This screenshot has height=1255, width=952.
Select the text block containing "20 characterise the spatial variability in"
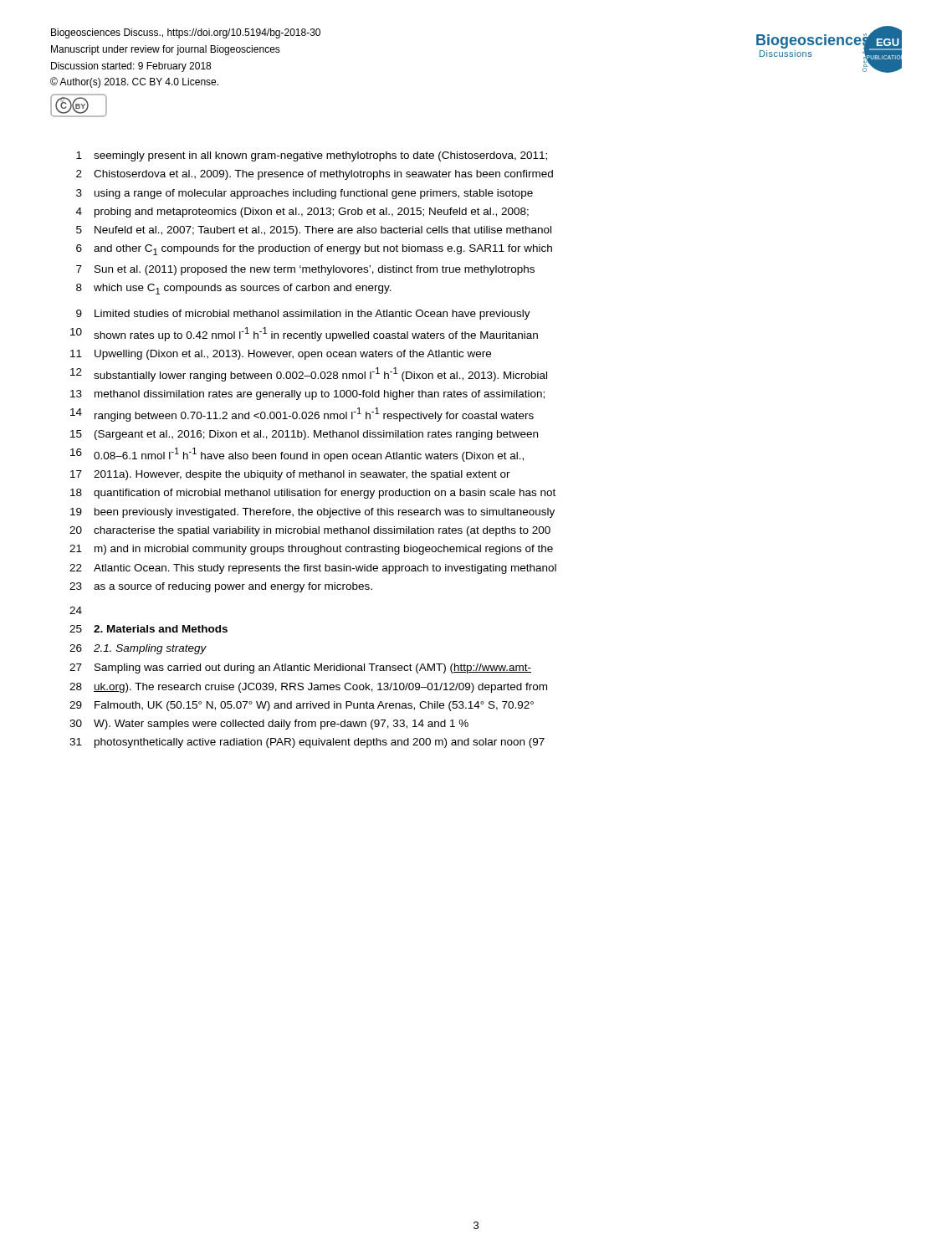[476, 531]
